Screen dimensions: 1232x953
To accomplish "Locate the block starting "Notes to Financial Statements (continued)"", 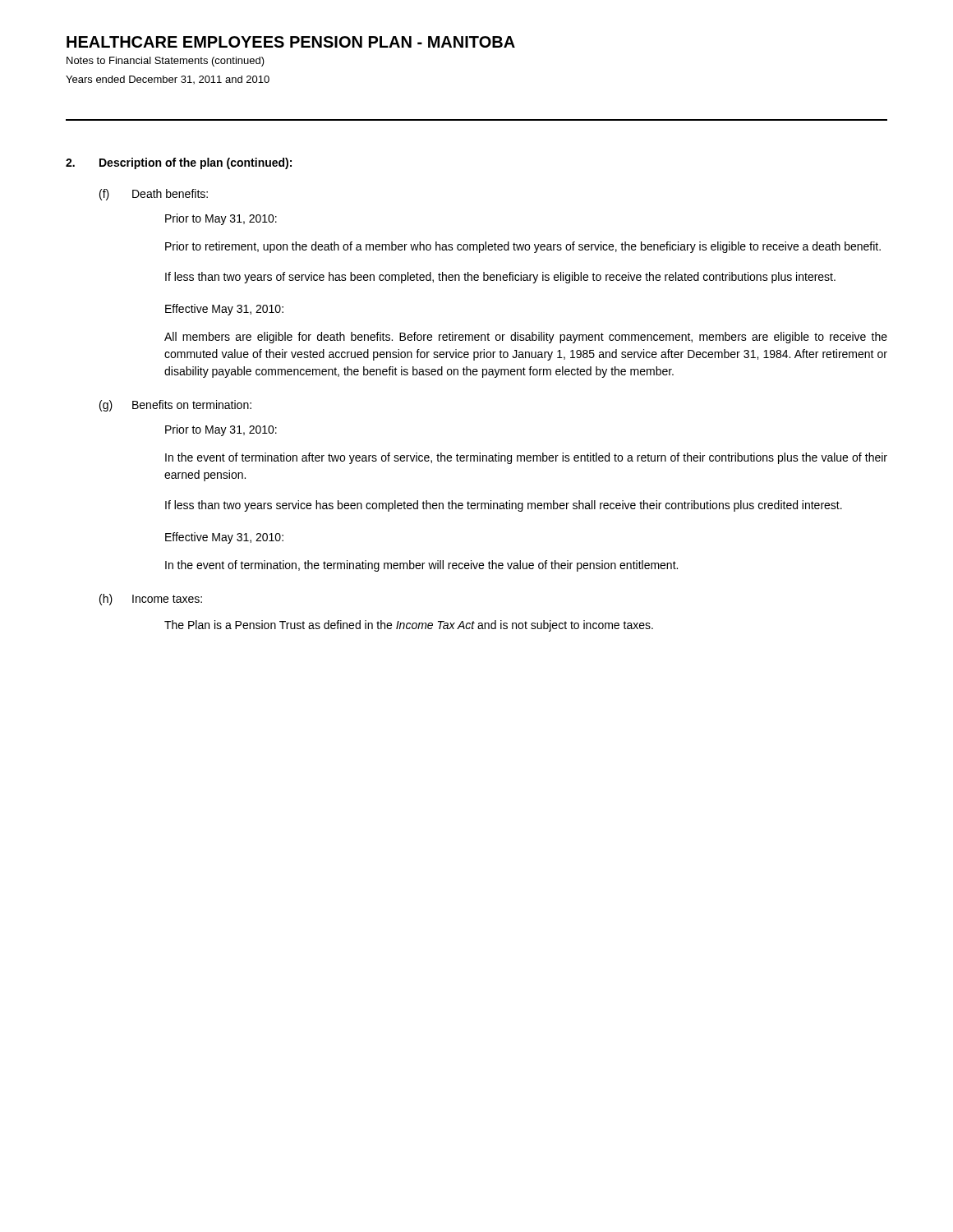I will [x=165, y=60].
